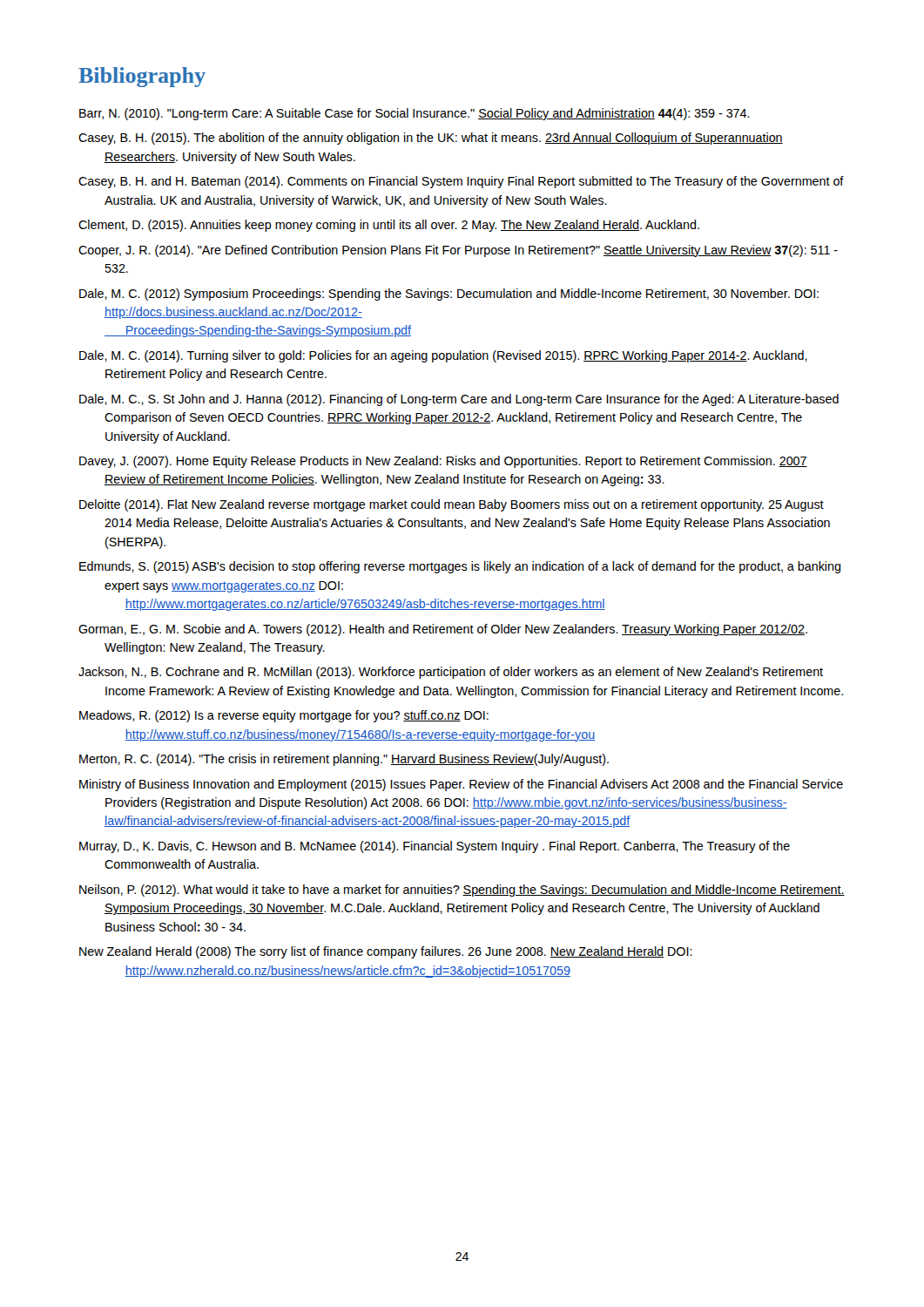Select the passage starting "Jackson, N., B."
924x1307 pixels.
(x=461, y=681)
